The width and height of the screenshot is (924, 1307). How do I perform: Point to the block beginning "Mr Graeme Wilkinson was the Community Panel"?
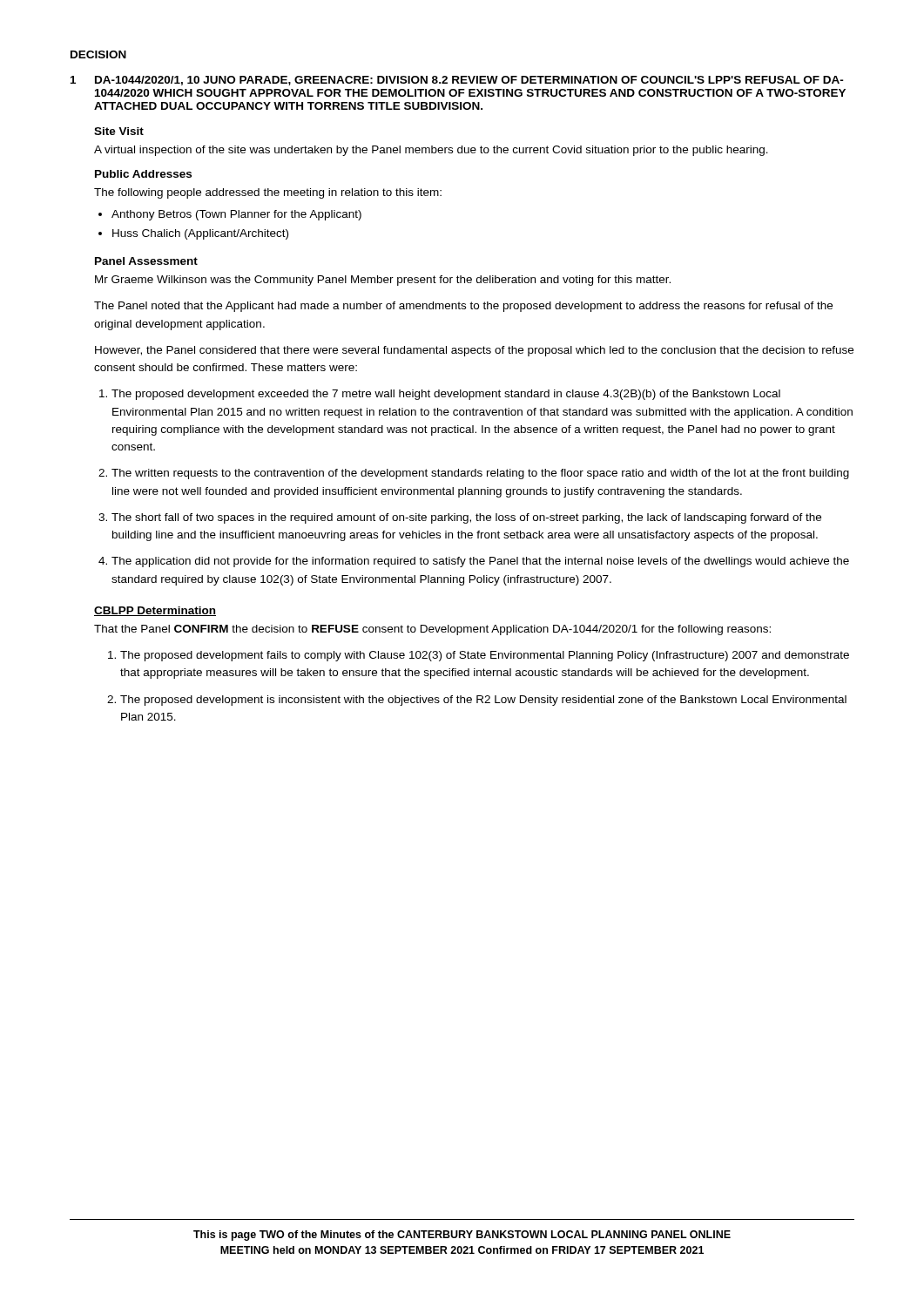pos(383,279)
